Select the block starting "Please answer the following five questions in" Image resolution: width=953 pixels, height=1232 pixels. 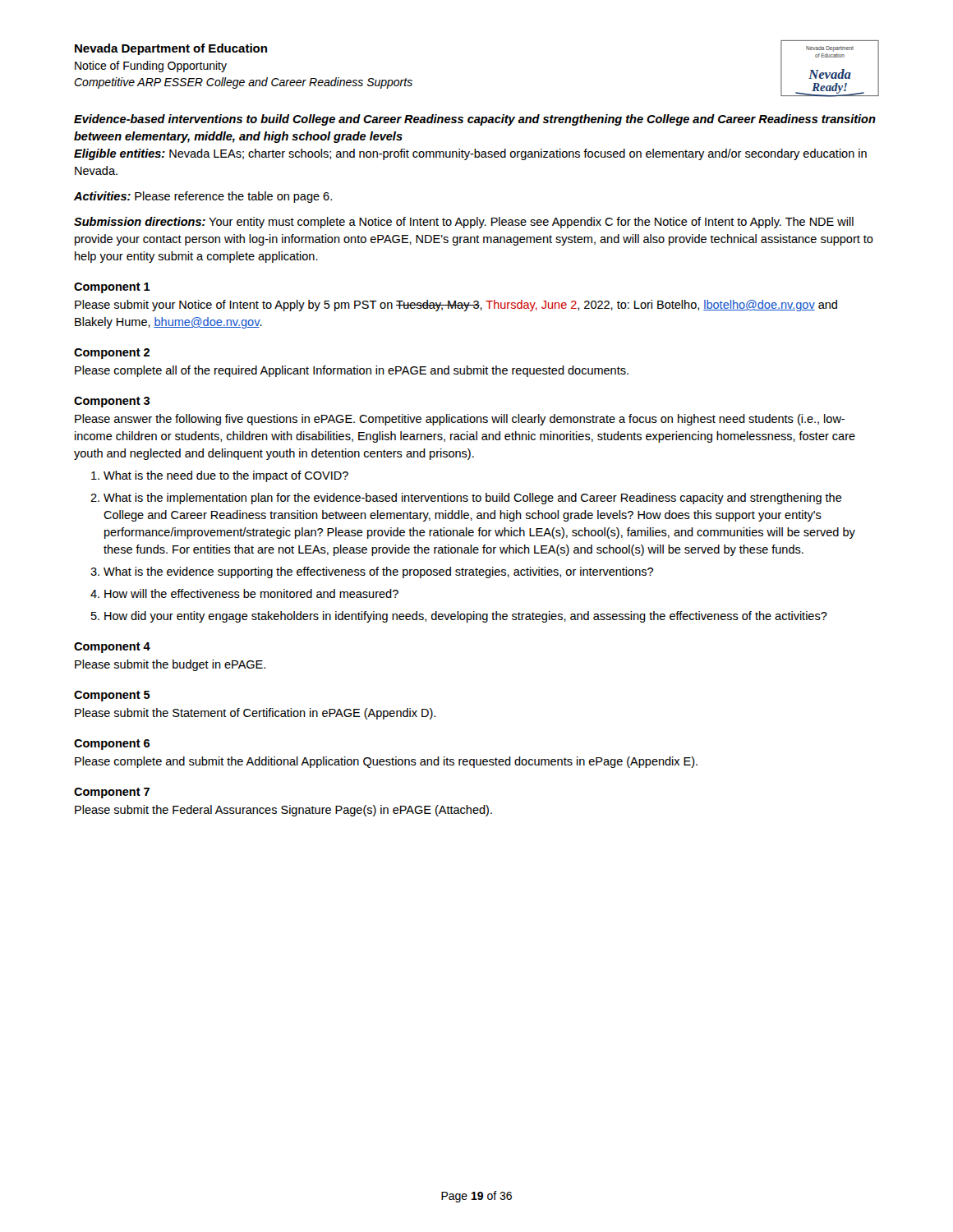[476, 437]
